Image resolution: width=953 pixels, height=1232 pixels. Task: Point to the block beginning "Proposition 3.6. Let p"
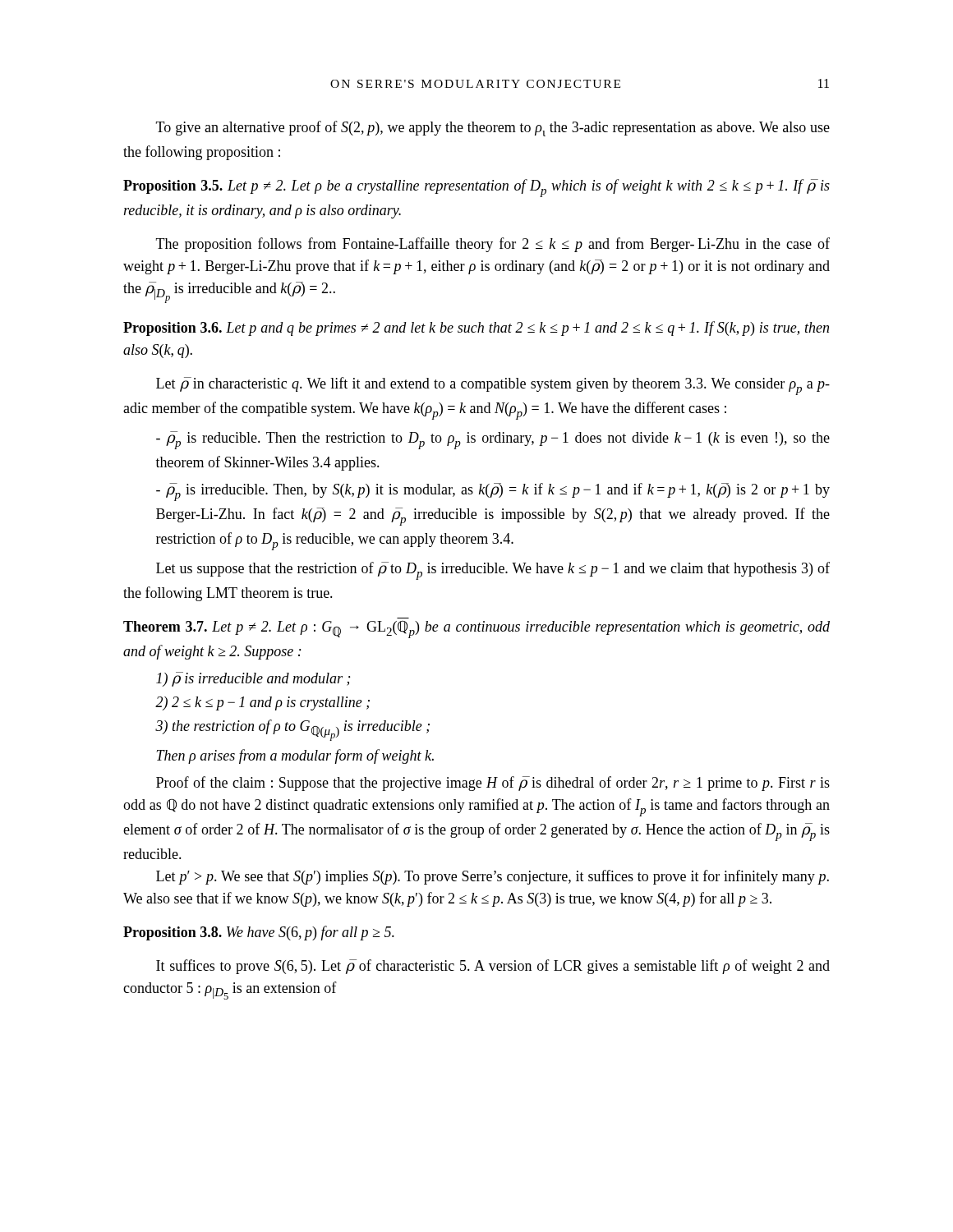(476, 338)
